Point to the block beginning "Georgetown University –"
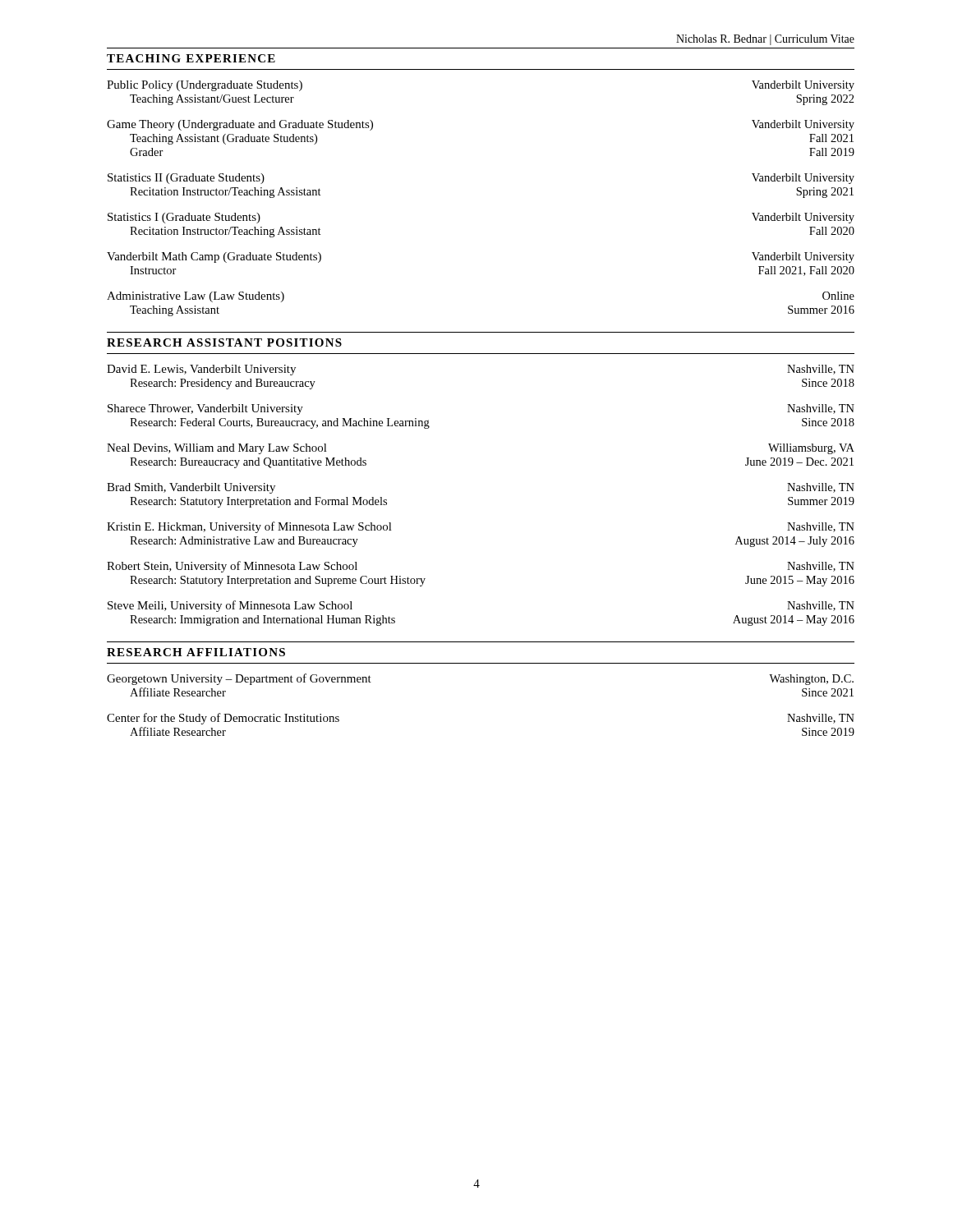The image size is (953, 1232). click(242, 679)
